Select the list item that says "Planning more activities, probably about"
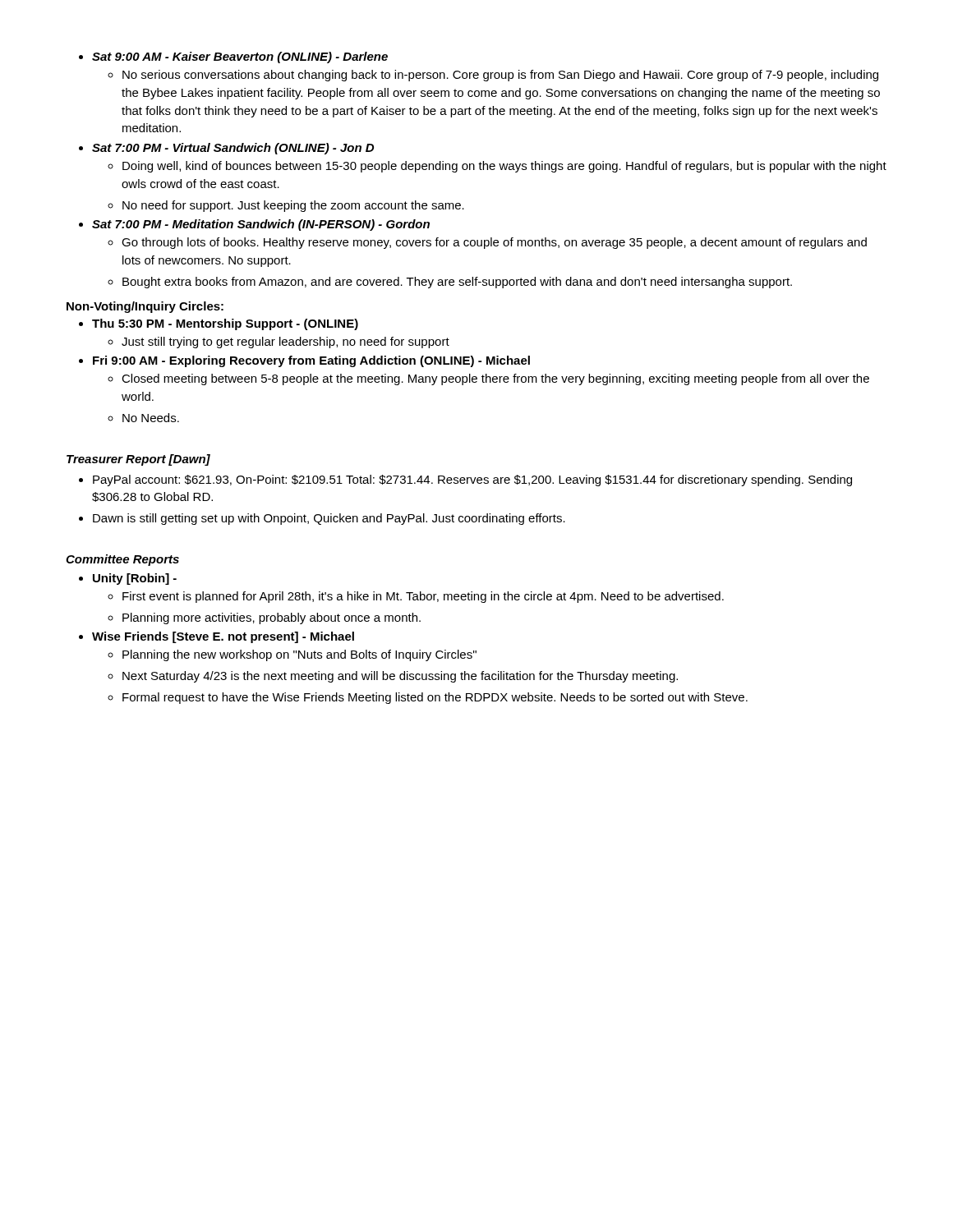The width and height of the screenshot is (953, 1232). 272,617
